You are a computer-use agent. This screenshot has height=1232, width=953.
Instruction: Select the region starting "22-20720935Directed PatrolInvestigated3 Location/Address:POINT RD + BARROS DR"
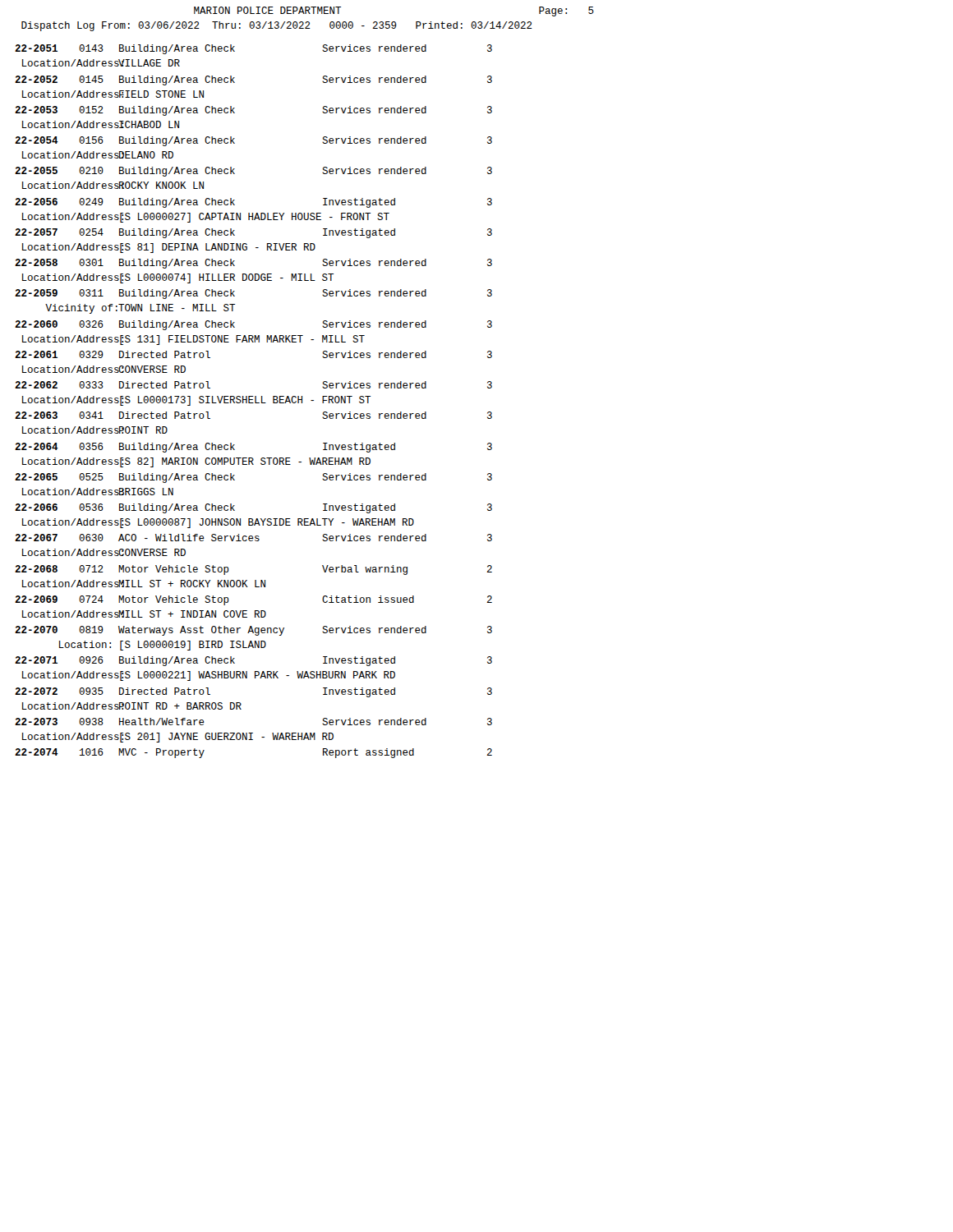[x=40, y=692]
